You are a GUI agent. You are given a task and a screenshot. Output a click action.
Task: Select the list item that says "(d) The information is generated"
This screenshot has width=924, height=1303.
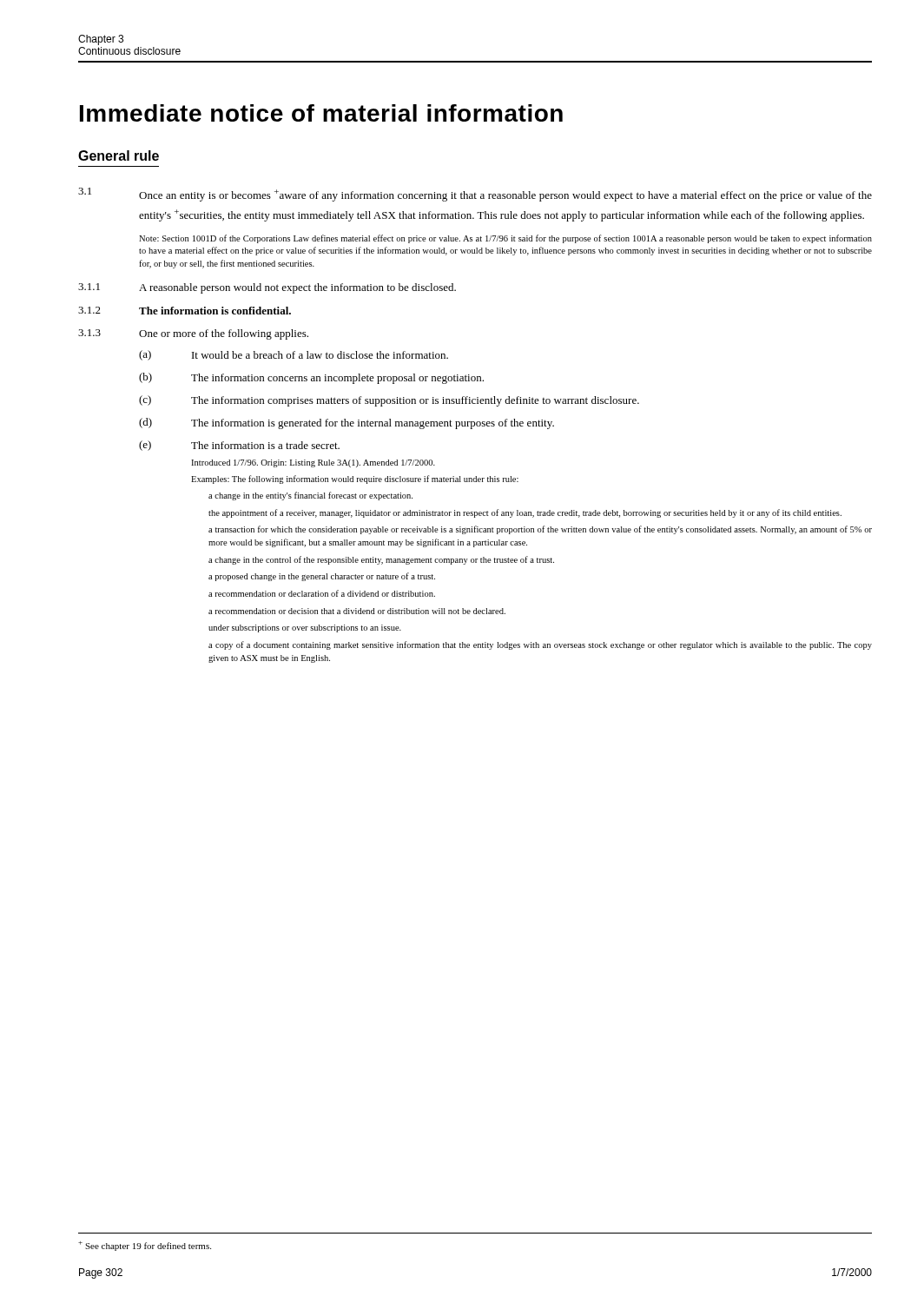505,423
